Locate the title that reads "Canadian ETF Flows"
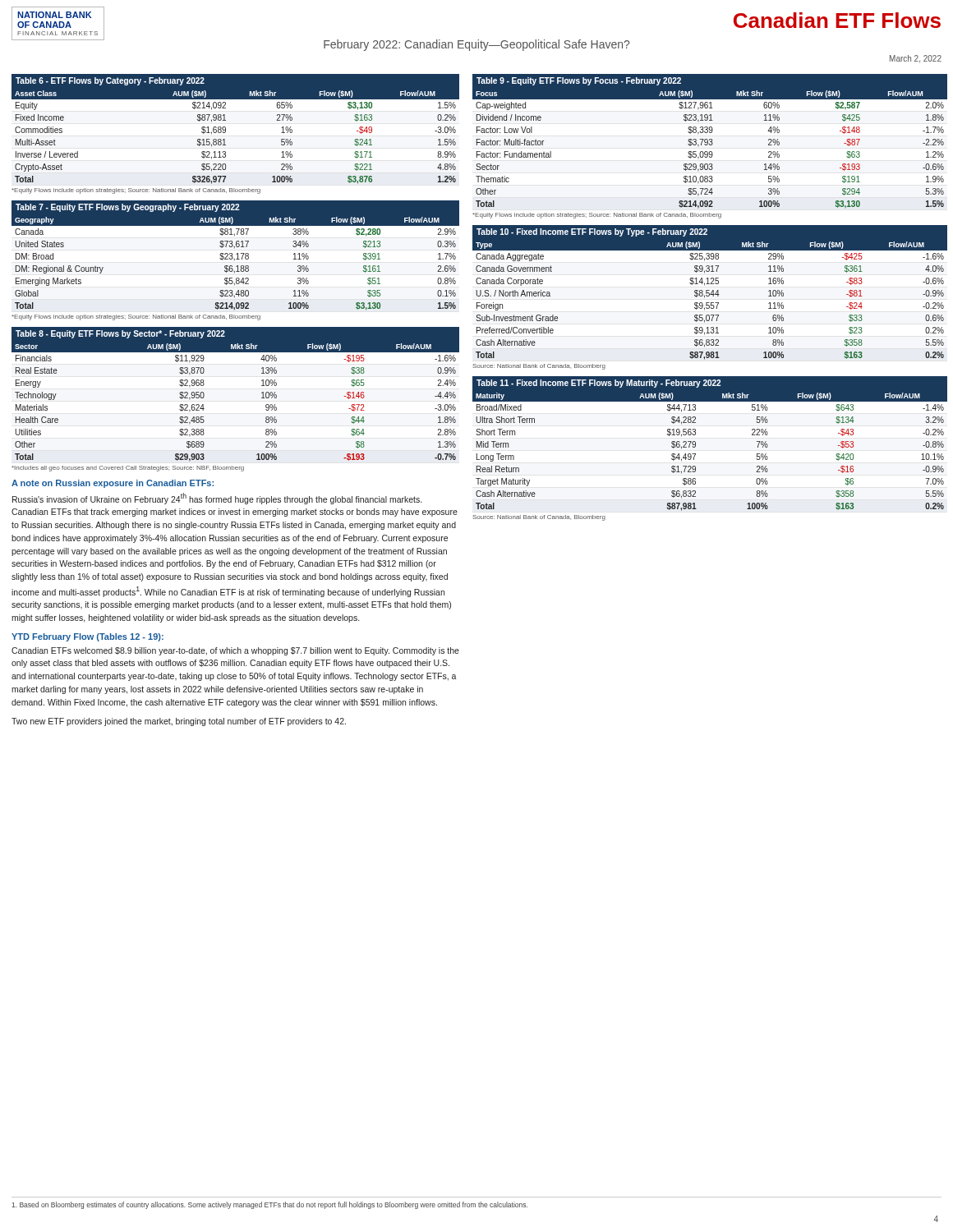The height and width of the screenshot is (1232, 953). coord(837,21)
